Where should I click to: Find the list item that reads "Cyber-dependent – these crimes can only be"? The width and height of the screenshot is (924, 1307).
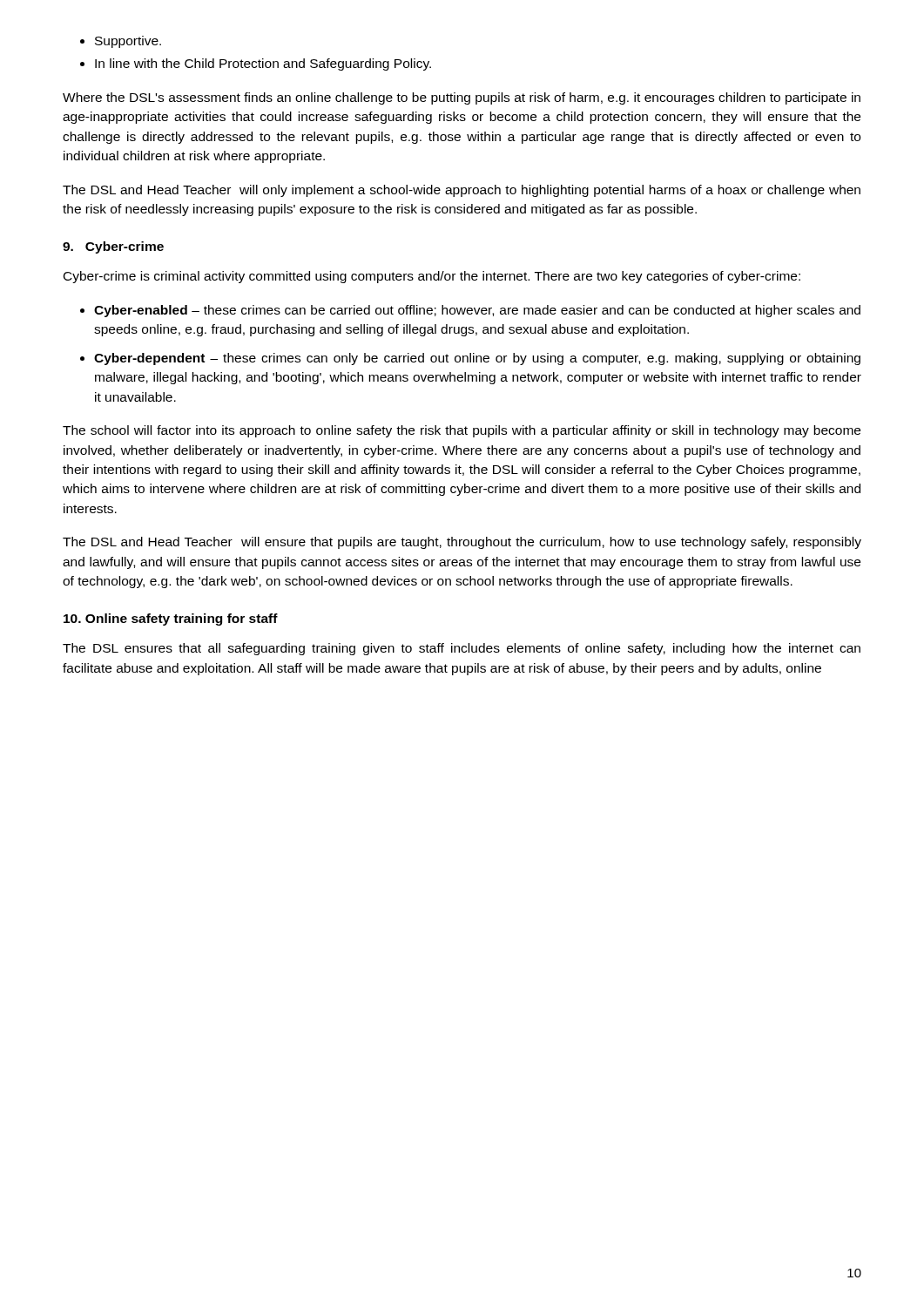[478, 377]
